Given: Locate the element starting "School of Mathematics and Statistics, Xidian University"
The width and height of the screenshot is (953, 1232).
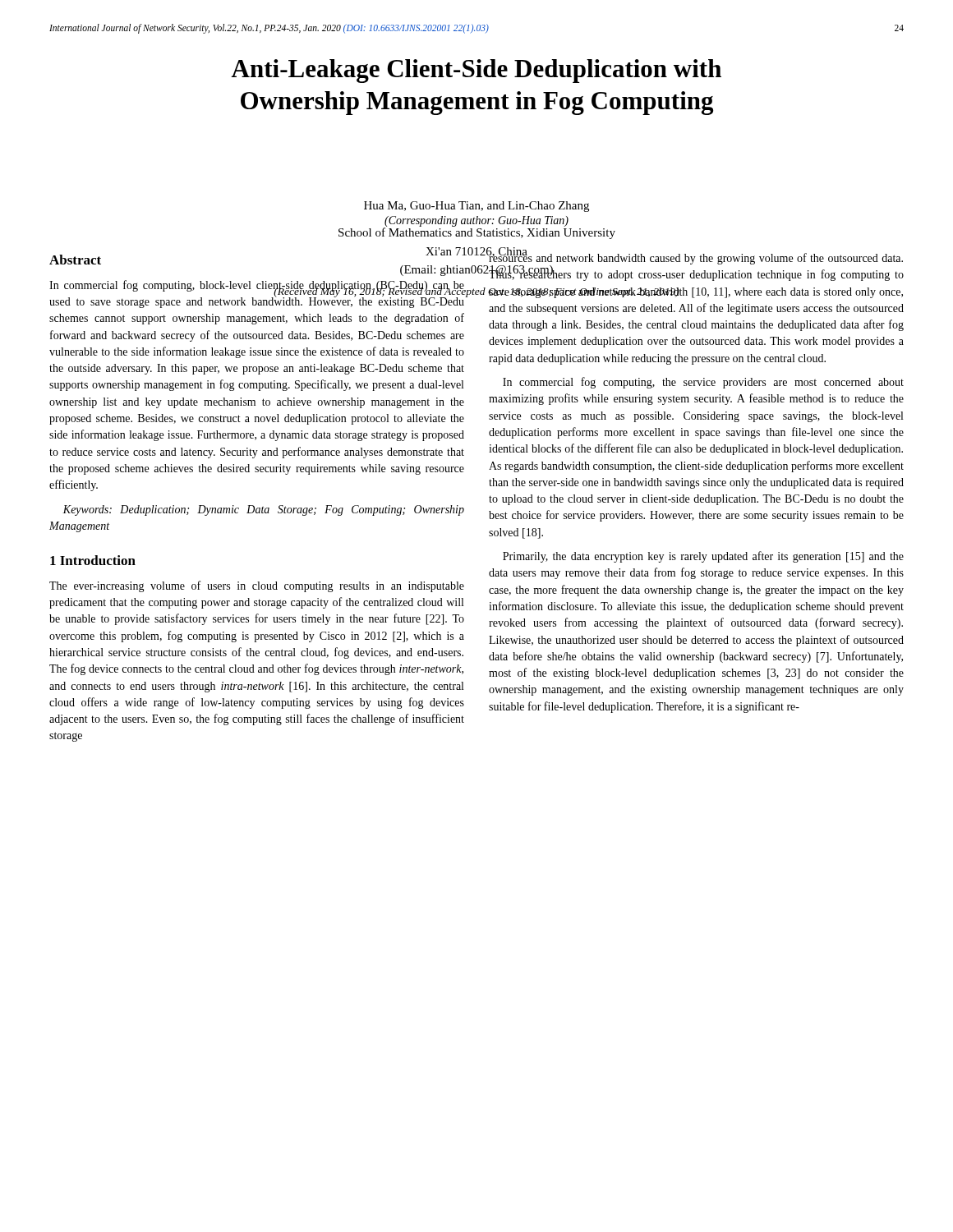Looking at the screenshot, I should 476,262.
